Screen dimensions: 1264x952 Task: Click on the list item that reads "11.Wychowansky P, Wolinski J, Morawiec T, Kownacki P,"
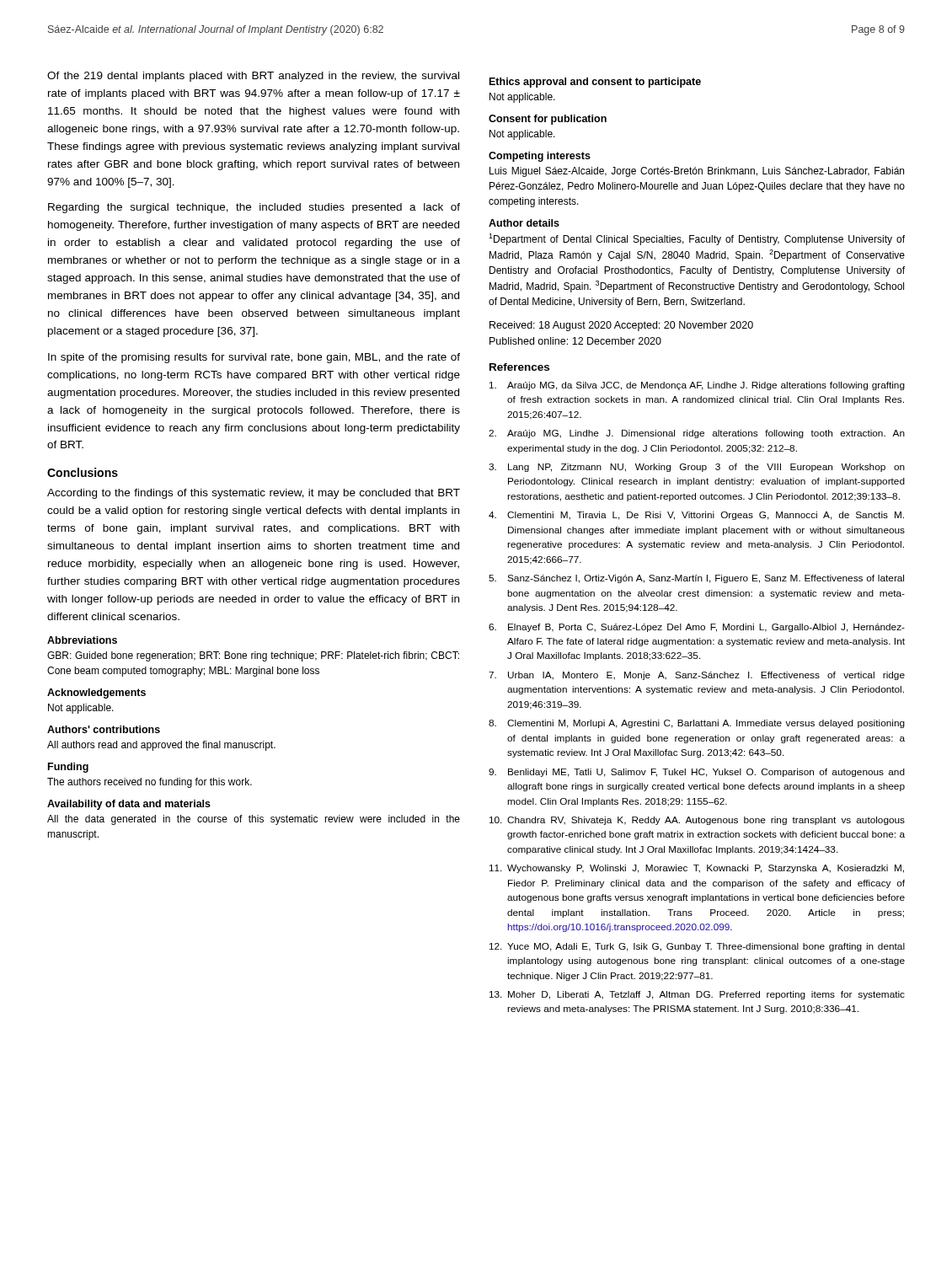(x=697, y=898)
